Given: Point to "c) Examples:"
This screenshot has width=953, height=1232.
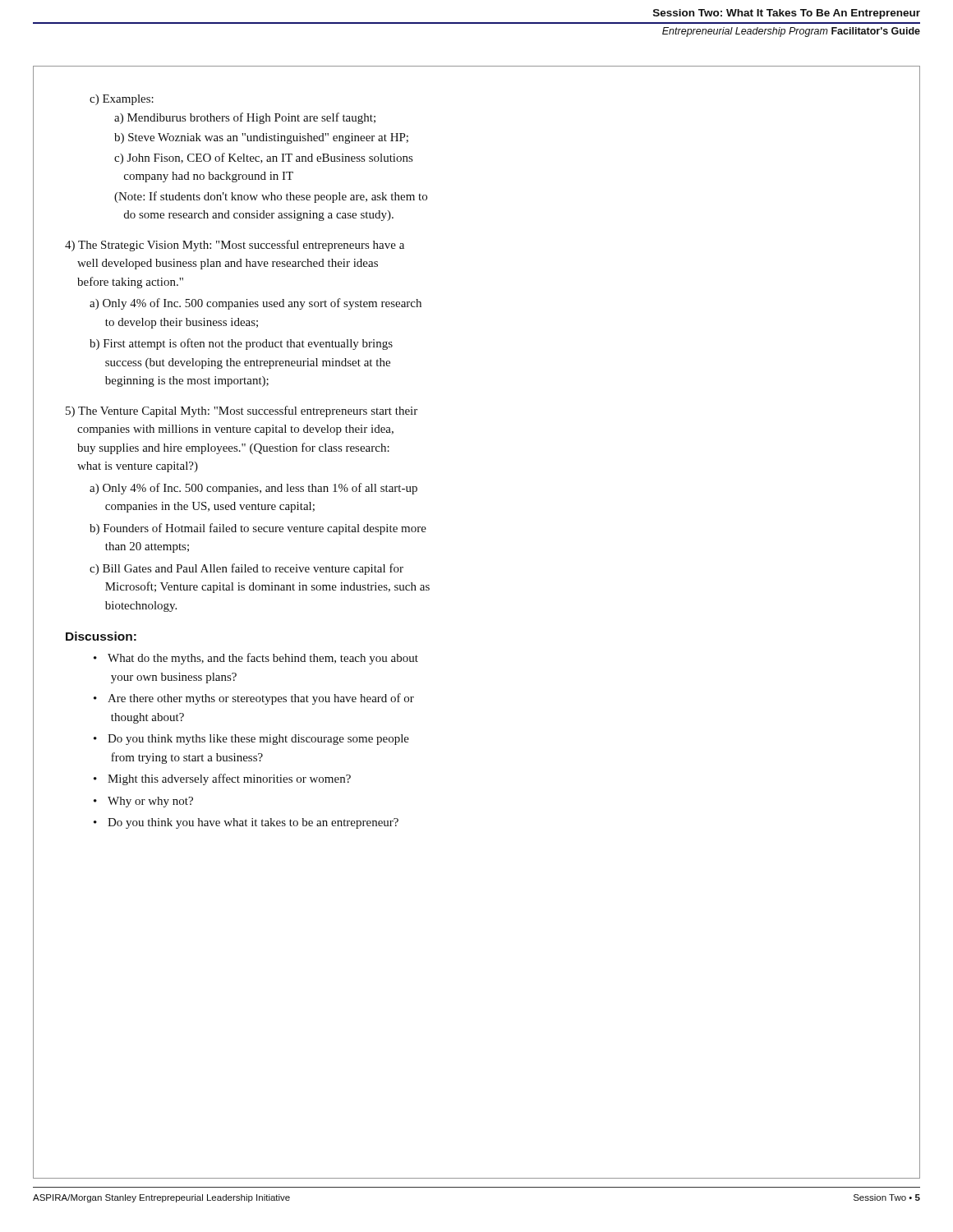Looking at the screenshot, I should click(122, 99).
